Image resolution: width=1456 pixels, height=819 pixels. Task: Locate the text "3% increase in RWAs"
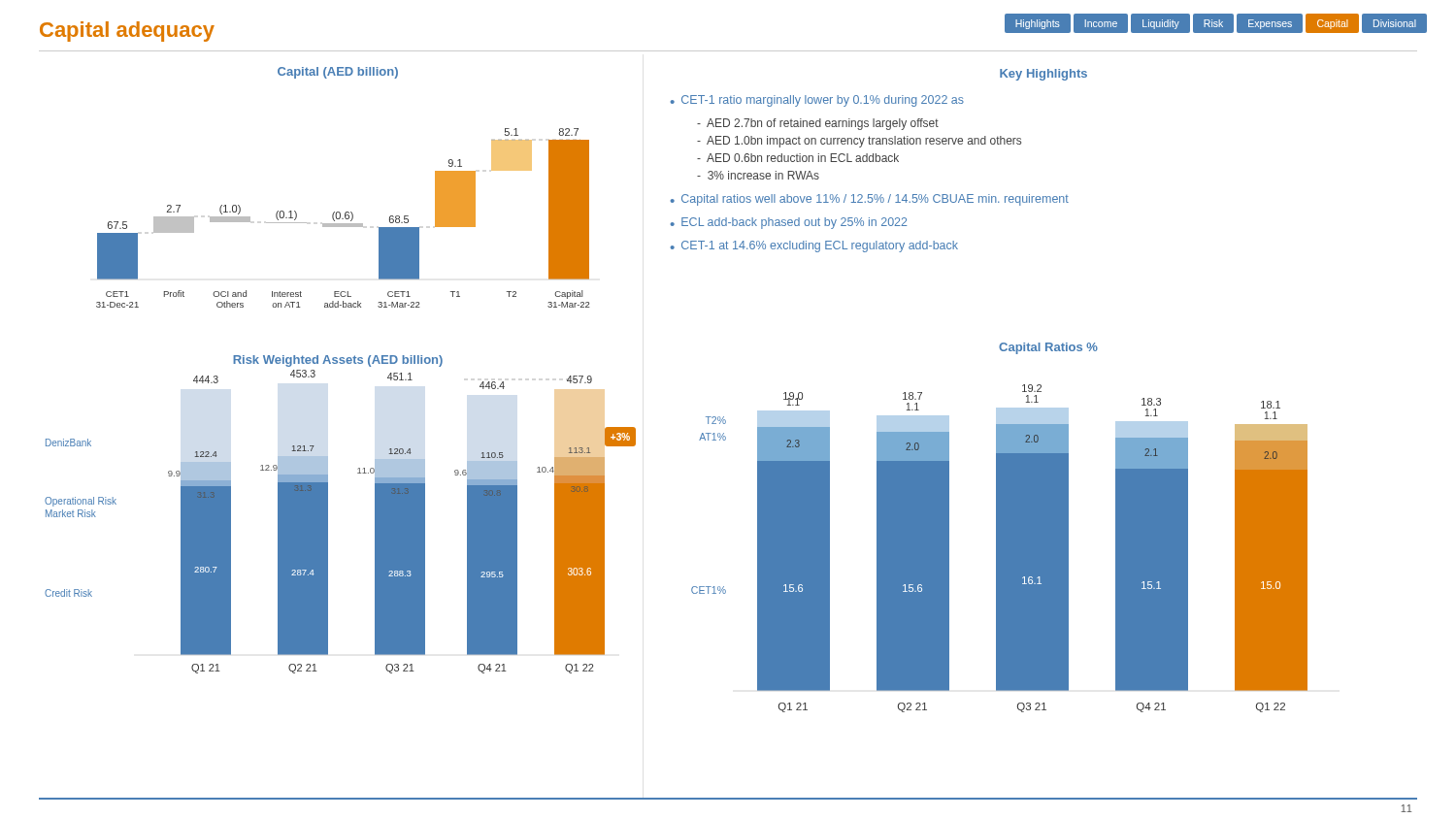(758, 176)
